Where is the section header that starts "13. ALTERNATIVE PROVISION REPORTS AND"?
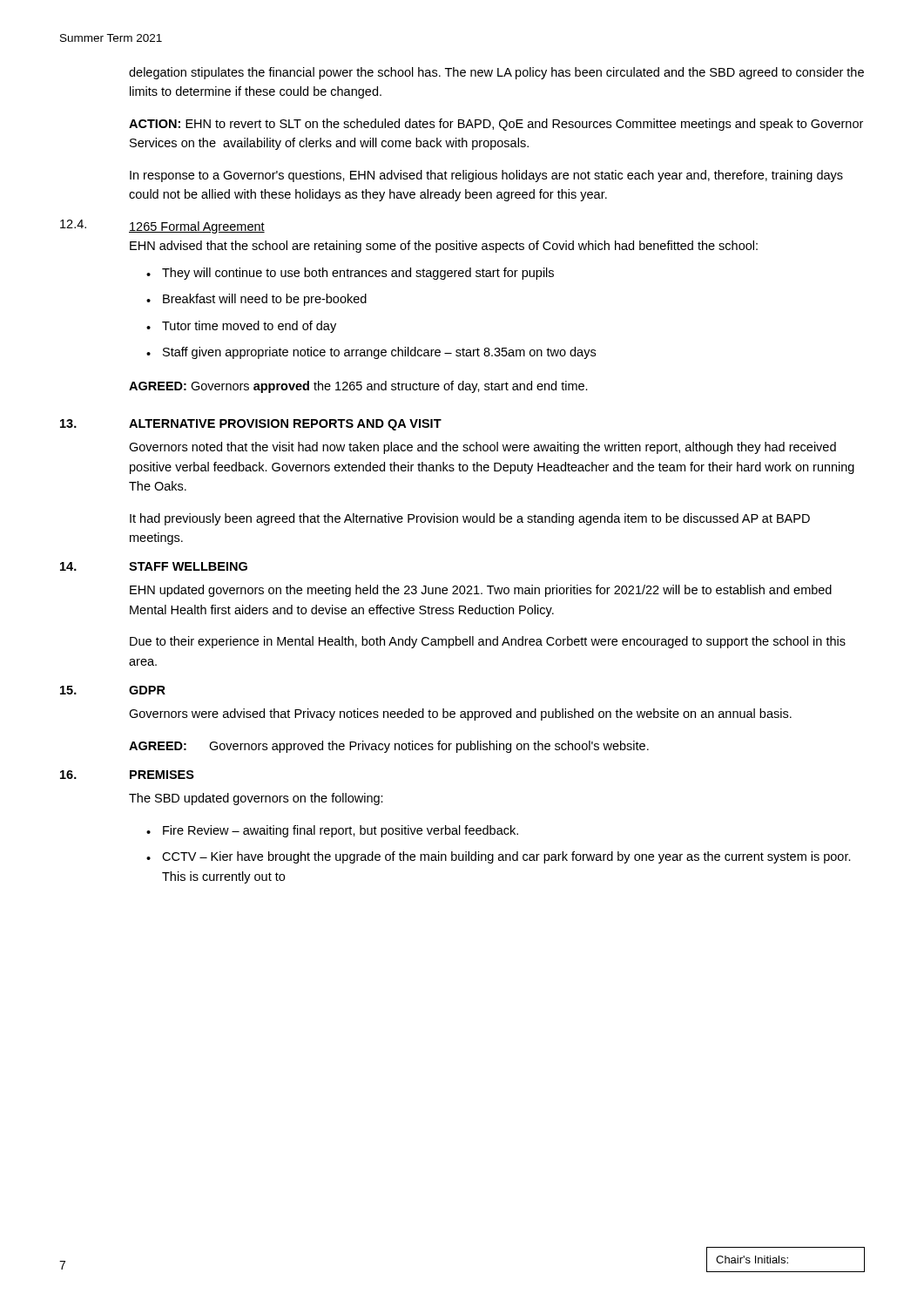 [250, 424]
